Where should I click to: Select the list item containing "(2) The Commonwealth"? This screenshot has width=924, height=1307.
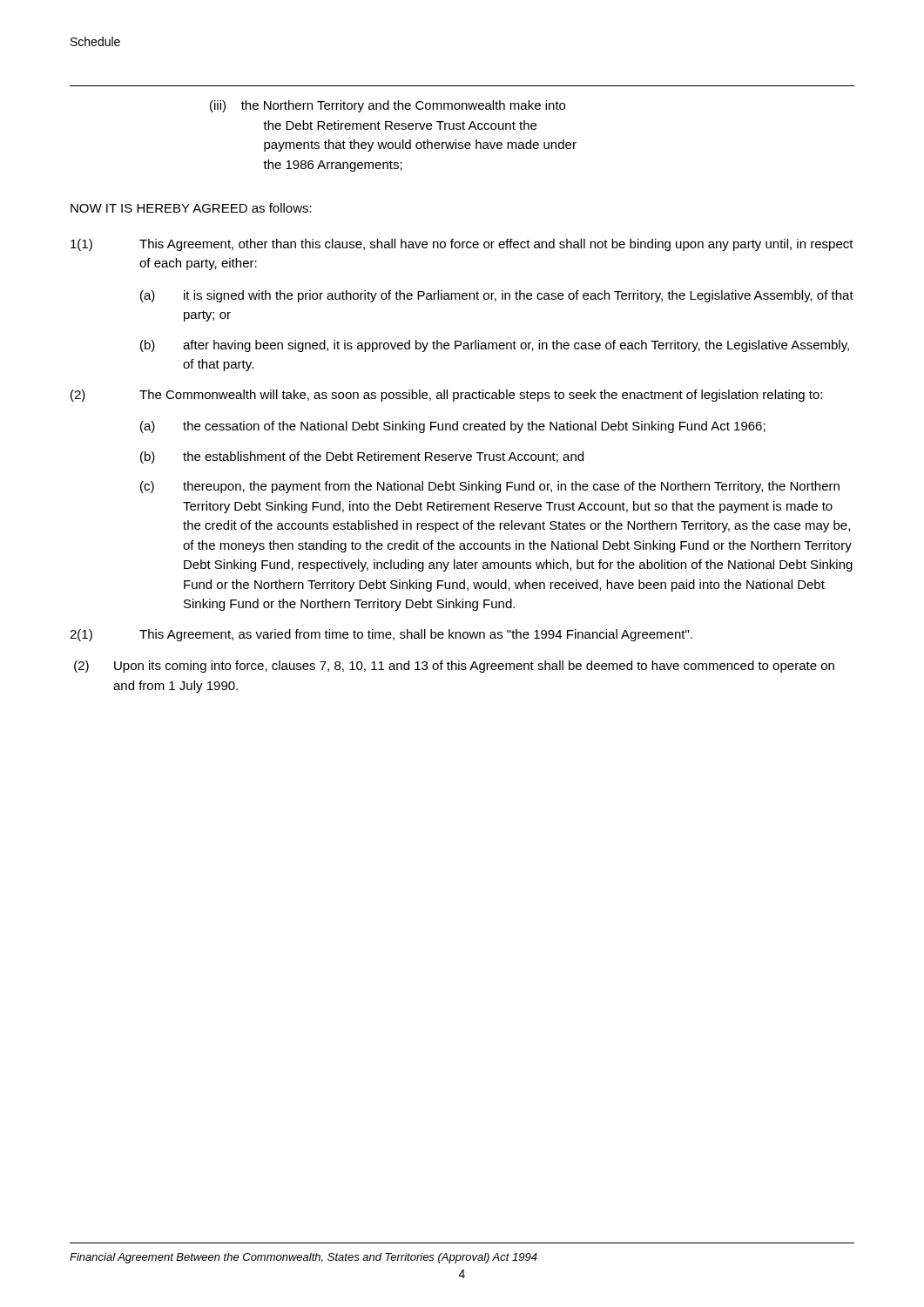coord(462,394)
